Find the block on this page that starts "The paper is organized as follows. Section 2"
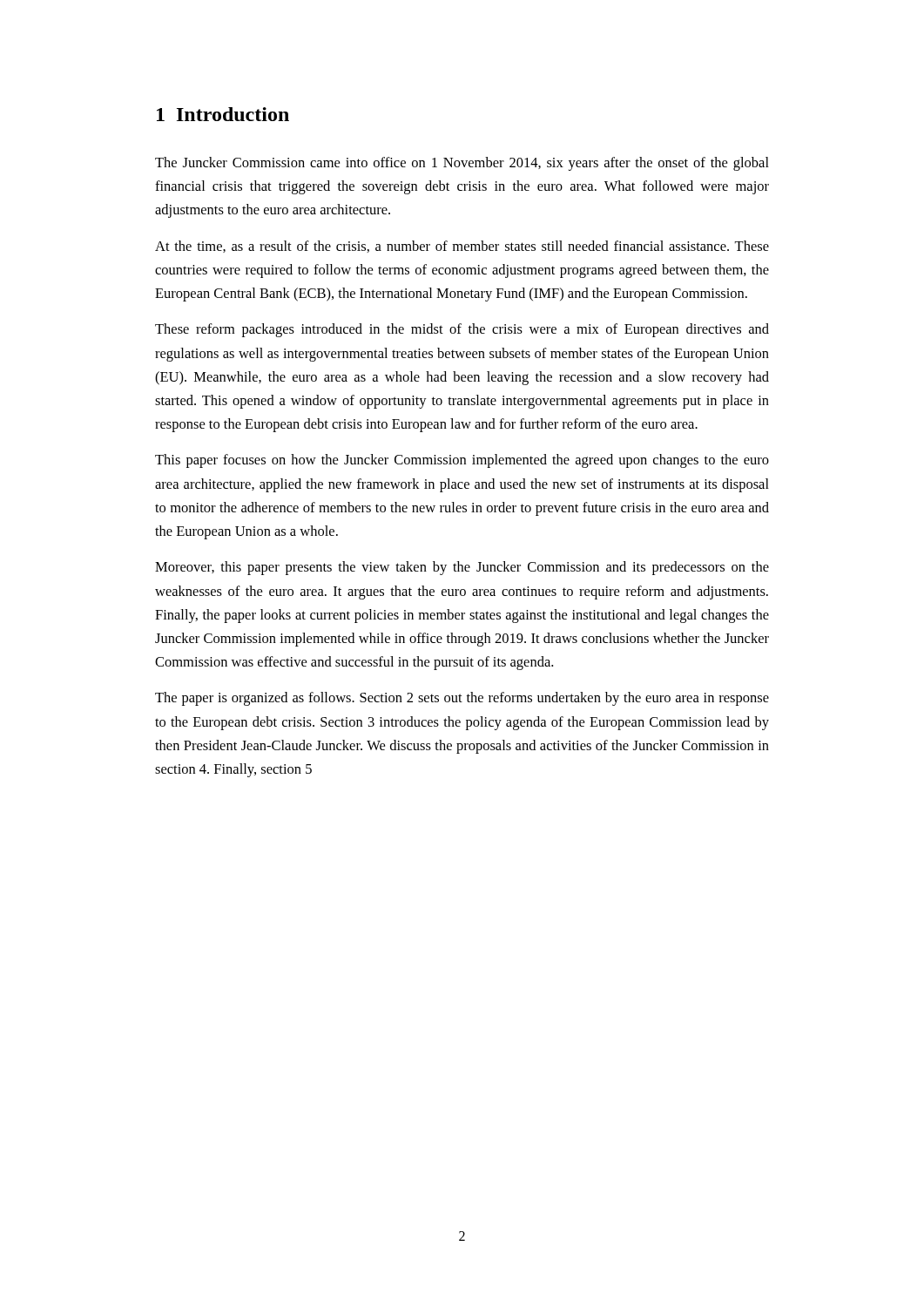Screen dimensions: 1307x924 pyautogui.click(x=462, y=733)
